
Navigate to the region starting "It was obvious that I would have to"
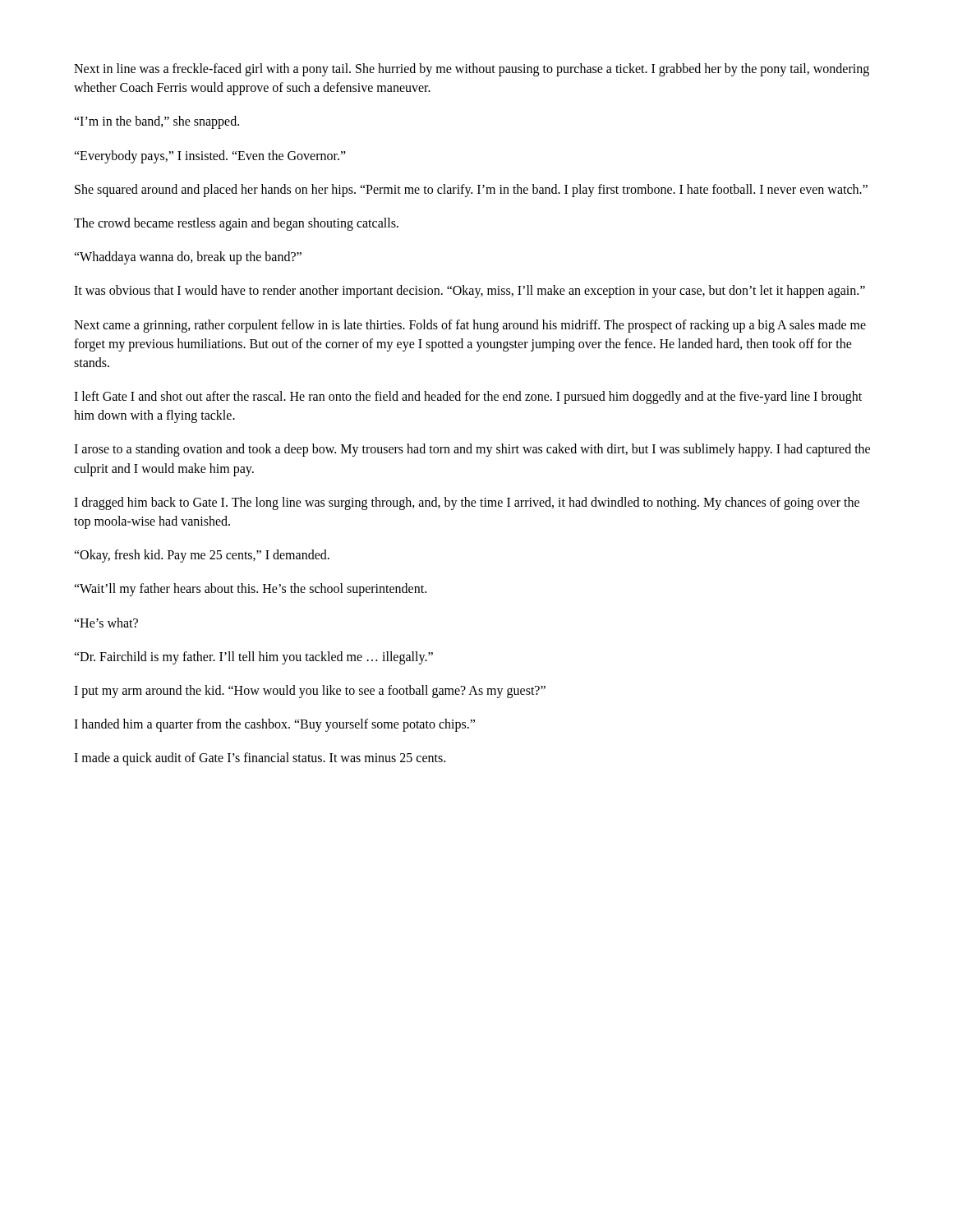[470, 291]
